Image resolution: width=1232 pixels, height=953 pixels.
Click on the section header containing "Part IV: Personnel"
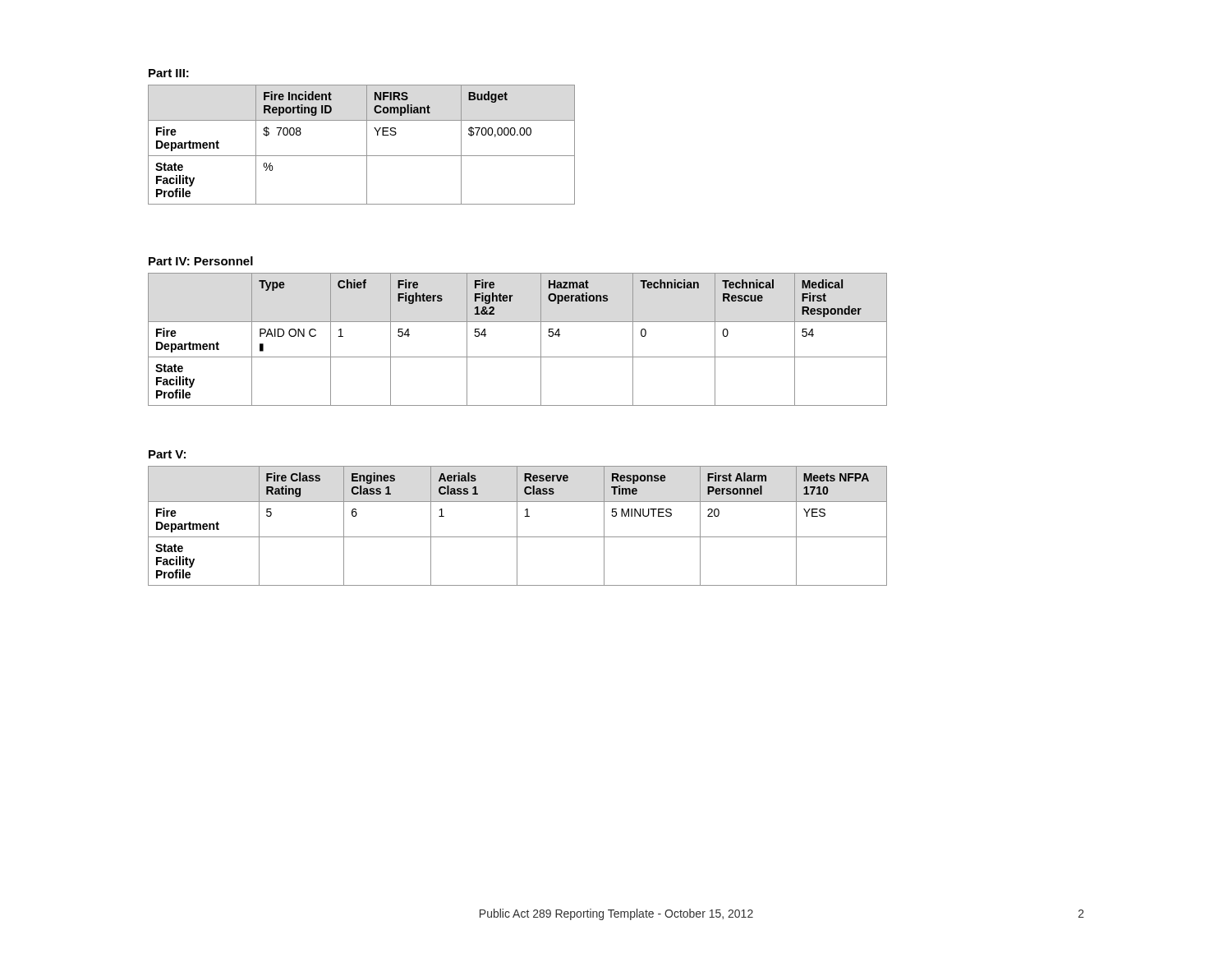pyautogui.click(x=201, y=261)
